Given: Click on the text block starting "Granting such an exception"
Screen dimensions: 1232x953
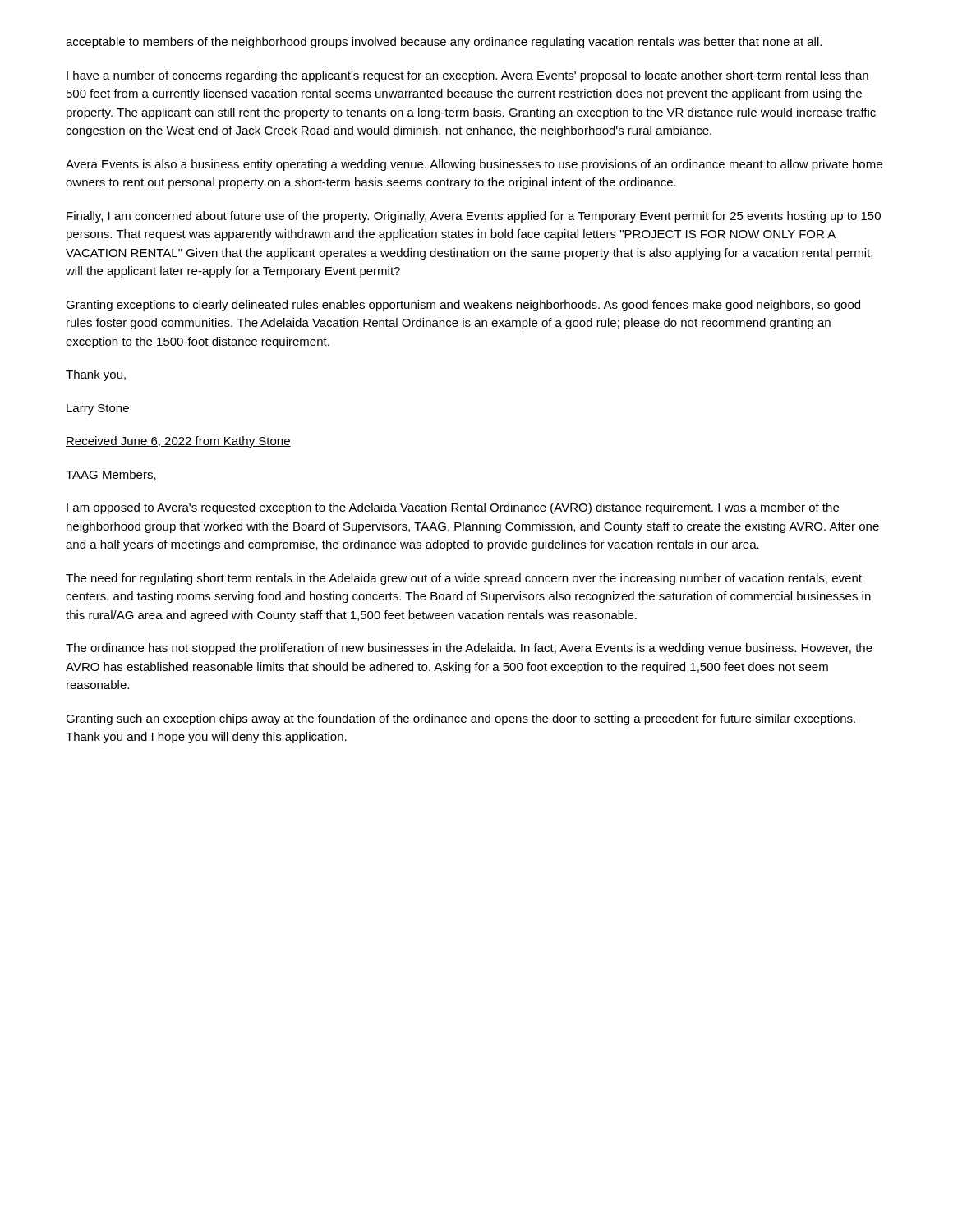Looking at the screenshot, I should point(461,727).
